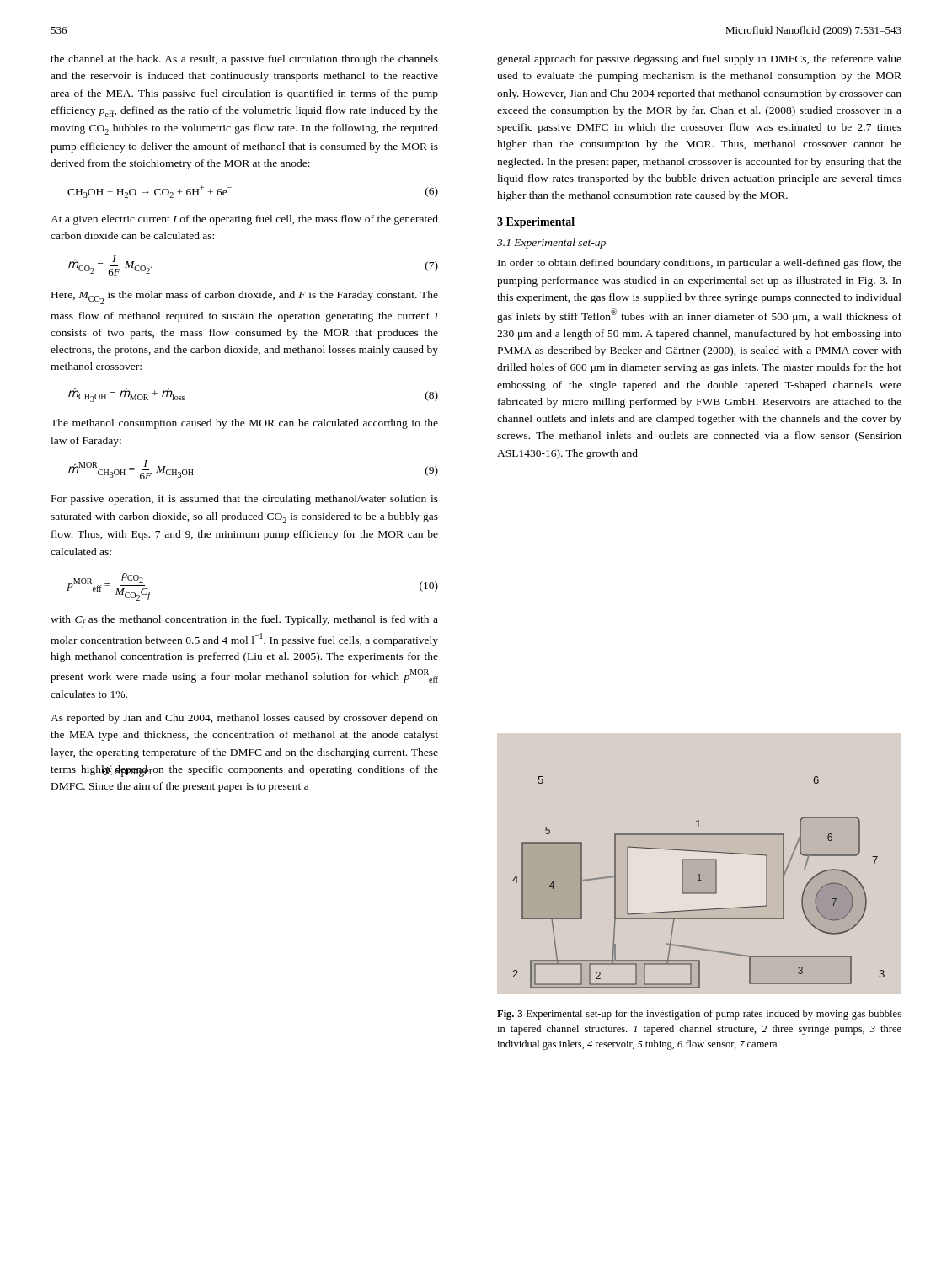Click where it says "ṁCH3OH = ṁMOR + ṁloss (8)"

(x=128, y=395)
